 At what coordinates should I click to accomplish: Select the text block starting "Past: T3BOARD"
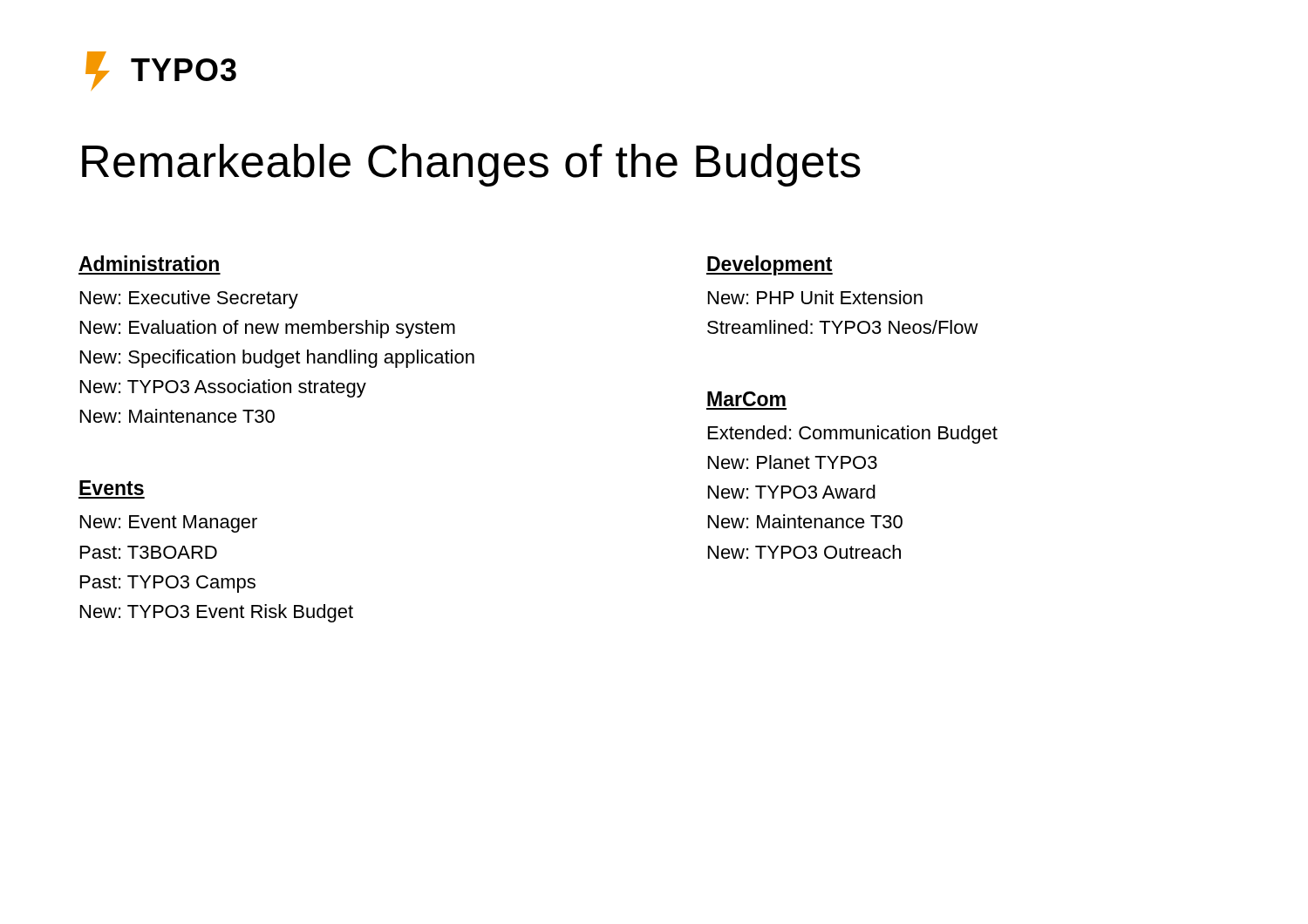pyautogui.click(x=148, y=552)
